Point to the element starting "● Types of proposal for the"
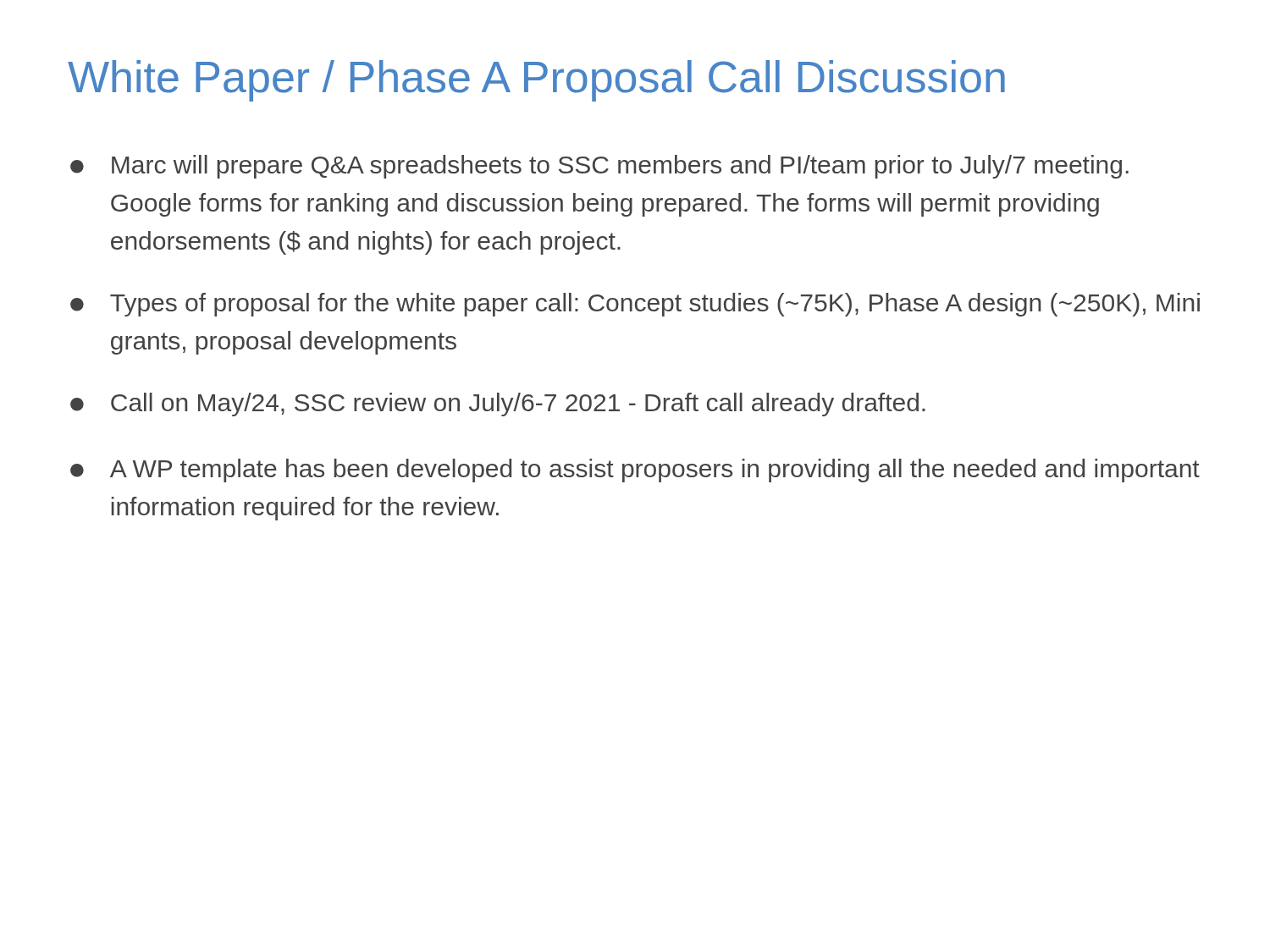The height and width of the screenshot is (952, 1270). click(635, 322)
